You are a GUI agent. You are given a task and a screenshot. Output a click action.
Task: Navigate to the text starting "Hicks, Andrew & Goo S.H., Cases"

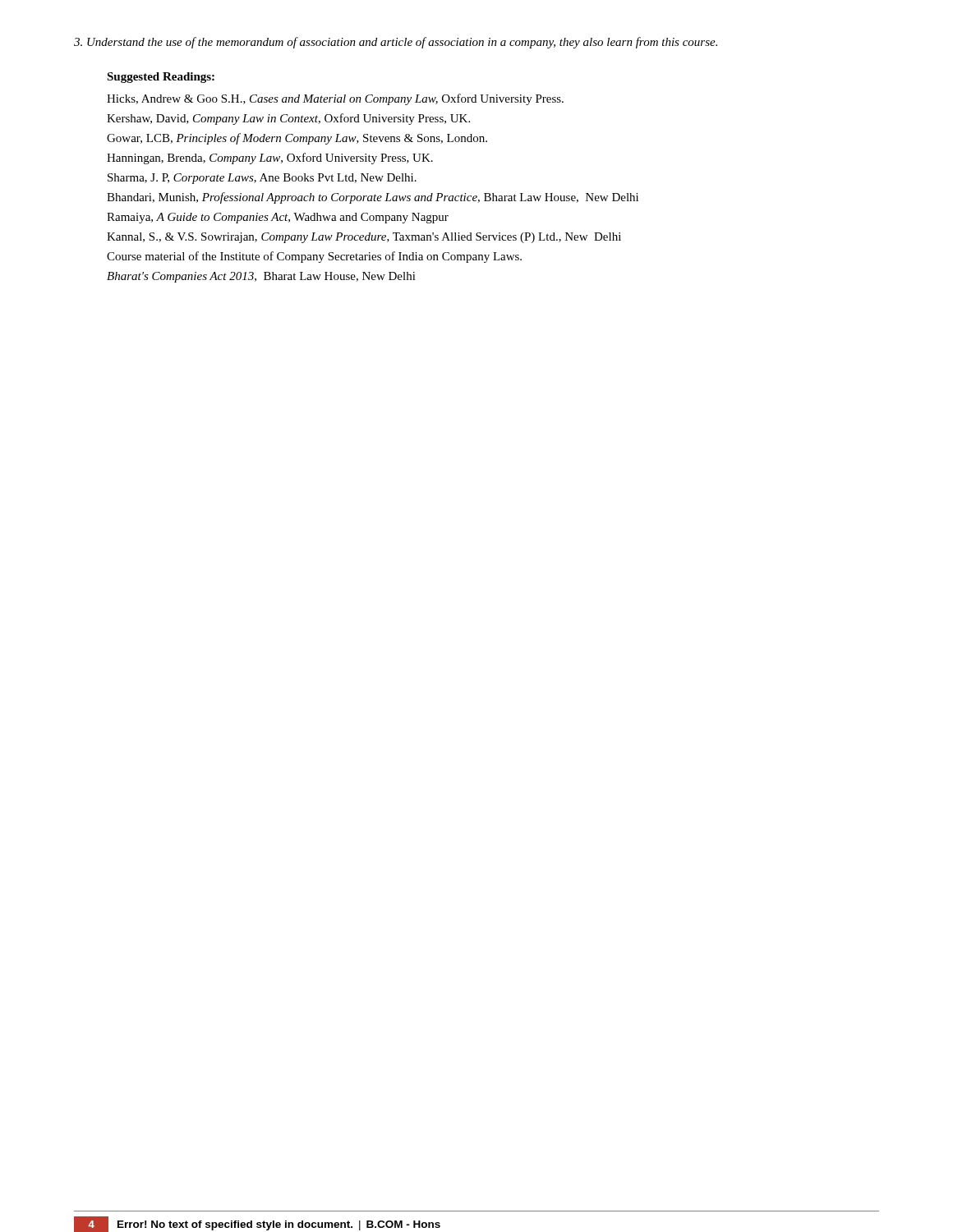(x=493, y=98)
